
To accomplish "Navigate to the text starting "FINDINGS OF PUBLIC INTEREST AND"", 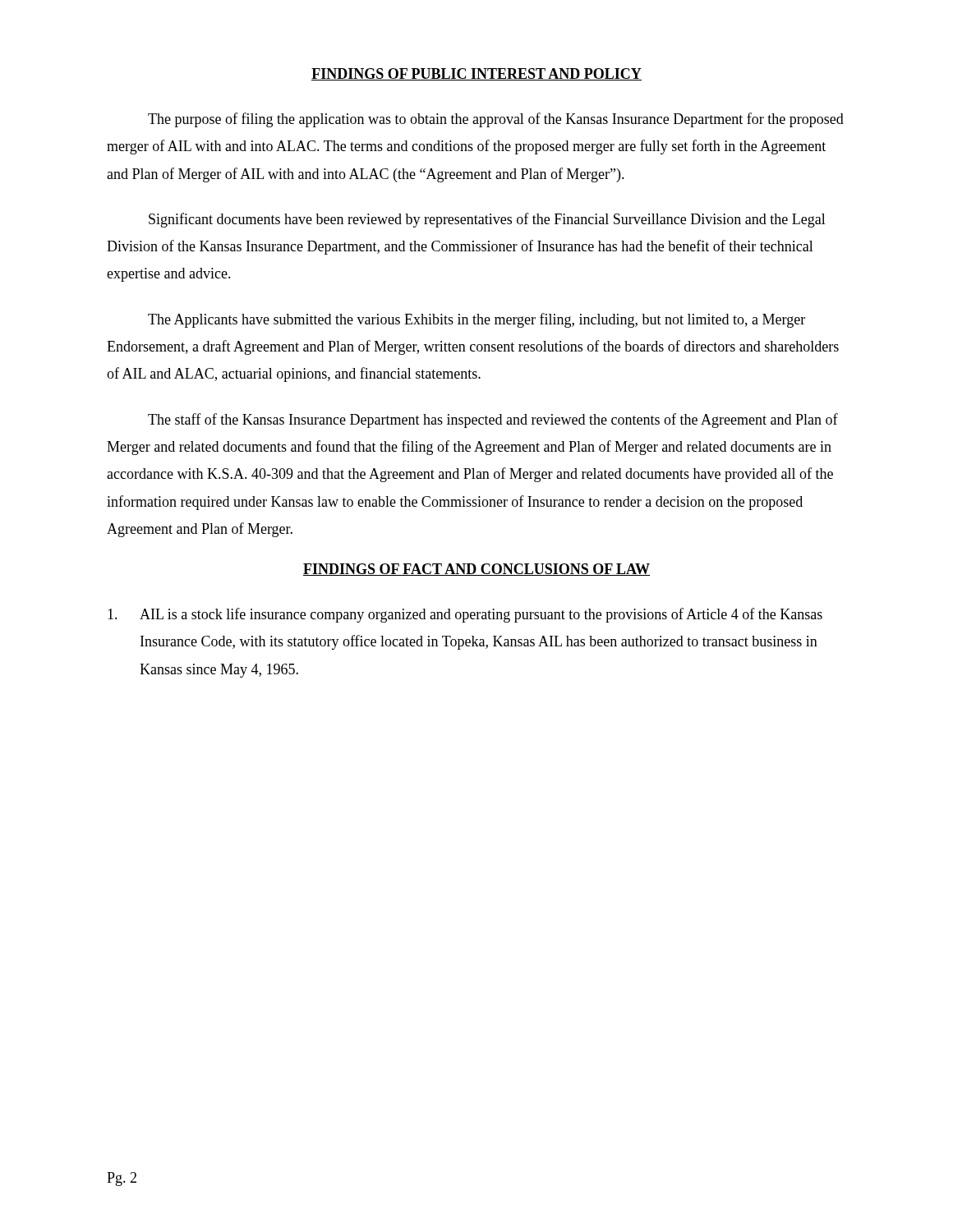I will click(476, 74).
